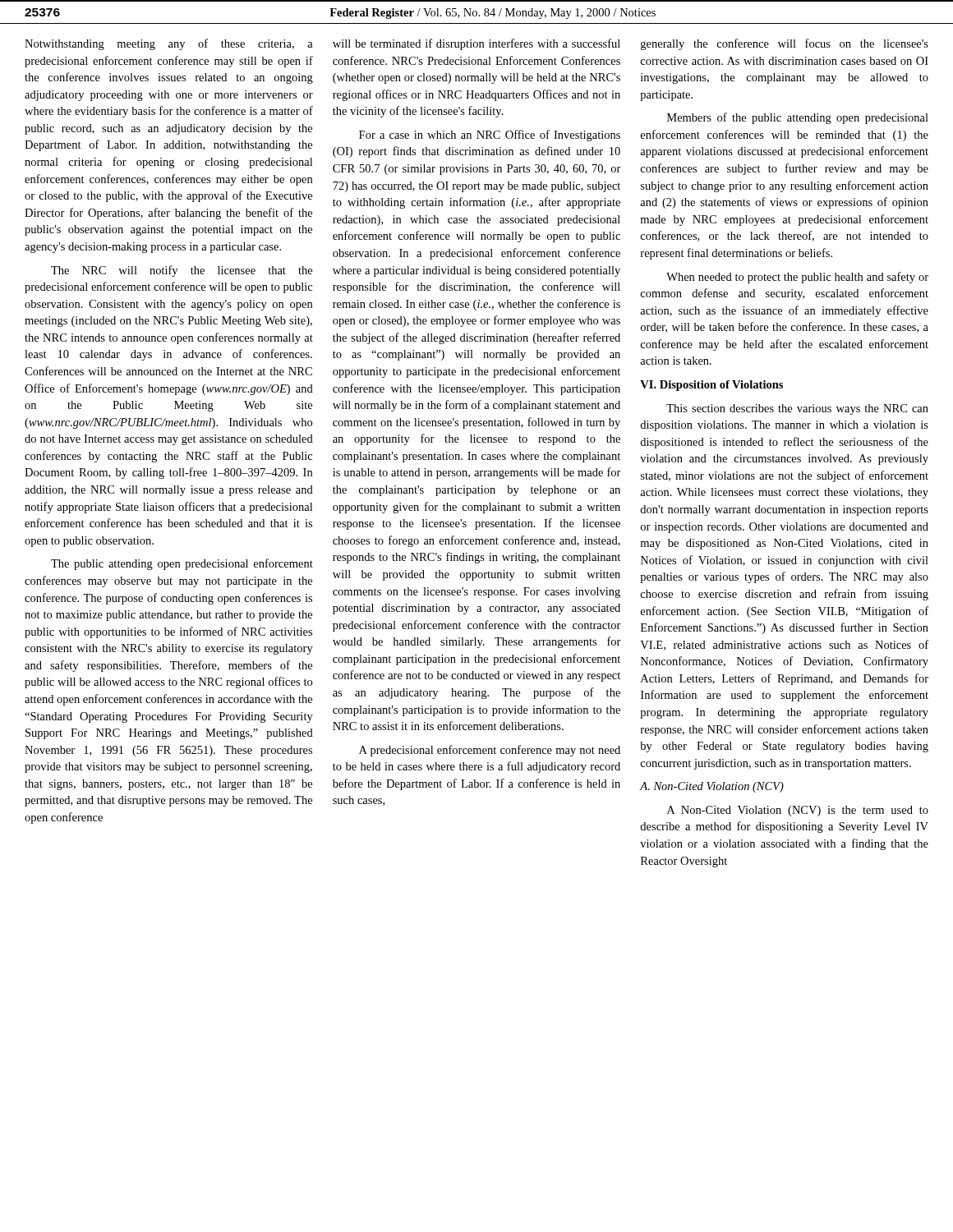Find the text block with the text "generally the conference will focus on"
This screenshot has height=1232, width=953.
click(x=784, y=69)
